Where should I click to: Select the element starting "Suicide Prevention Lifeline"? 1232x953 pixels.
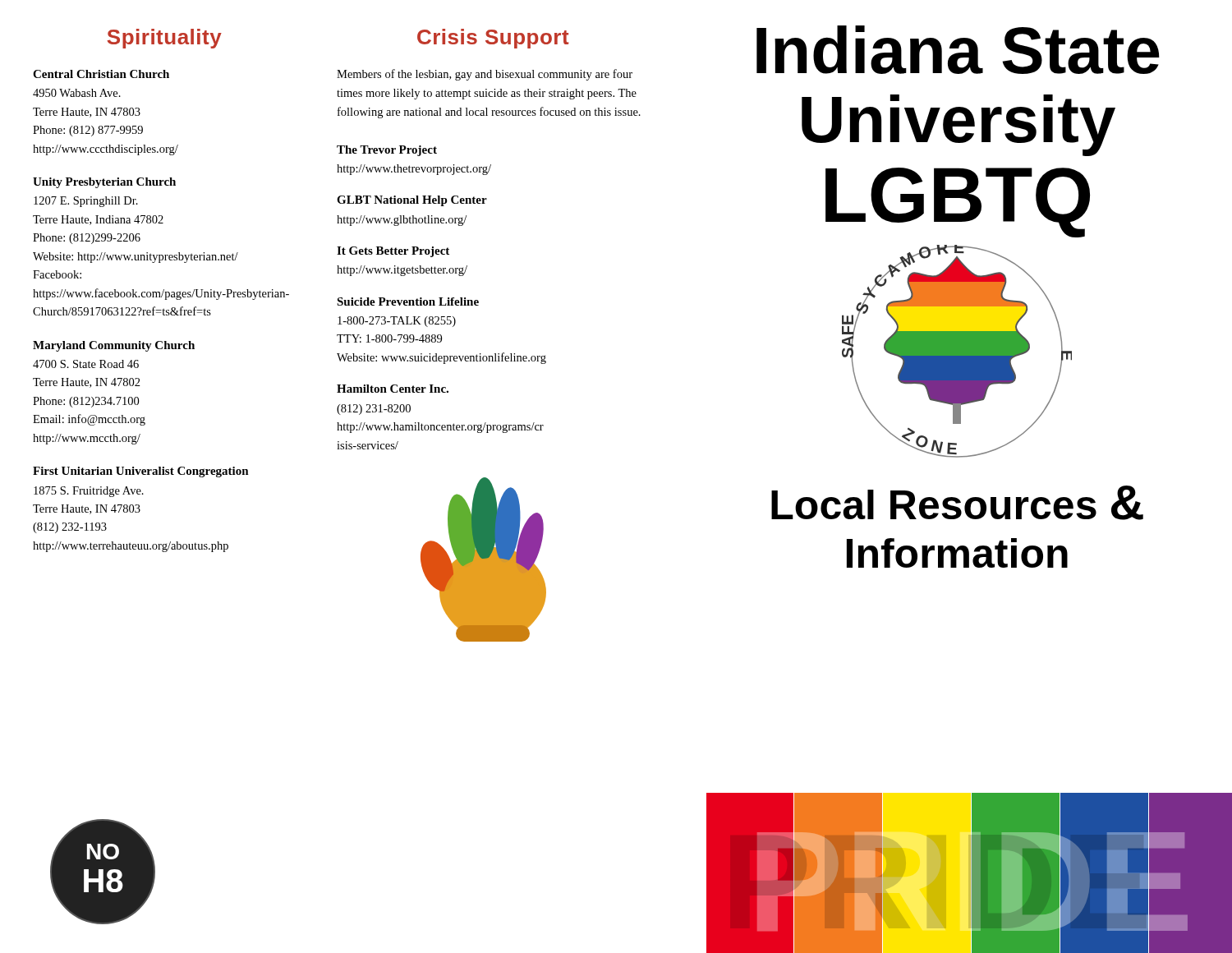441,329
